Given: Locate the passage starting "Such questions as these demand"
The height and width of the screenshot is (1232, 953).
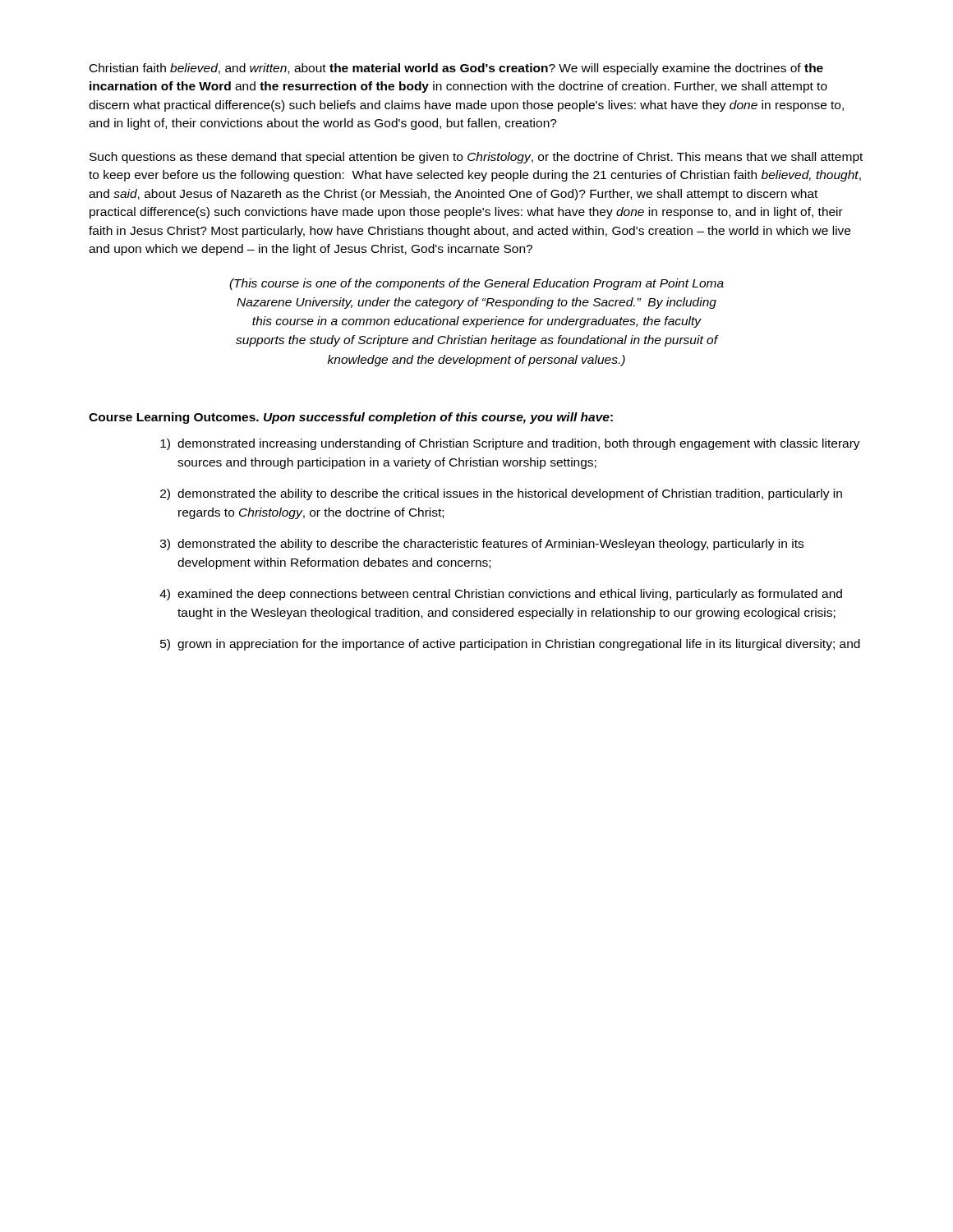Looking at the screenshot, I should [476, 202].
